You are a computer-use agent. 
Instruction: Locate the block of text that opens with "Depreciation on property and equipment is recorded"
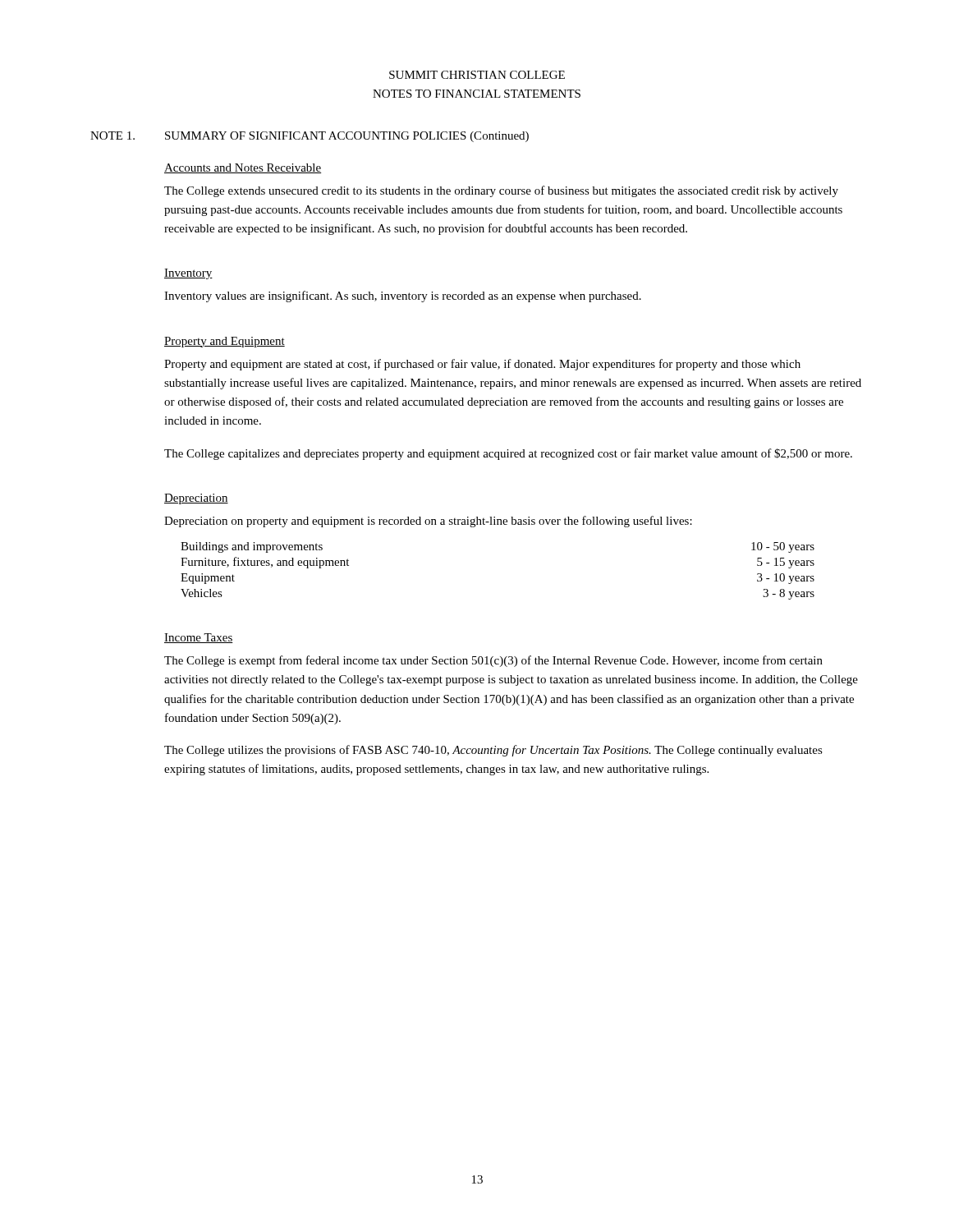click(x=428, y=521)
